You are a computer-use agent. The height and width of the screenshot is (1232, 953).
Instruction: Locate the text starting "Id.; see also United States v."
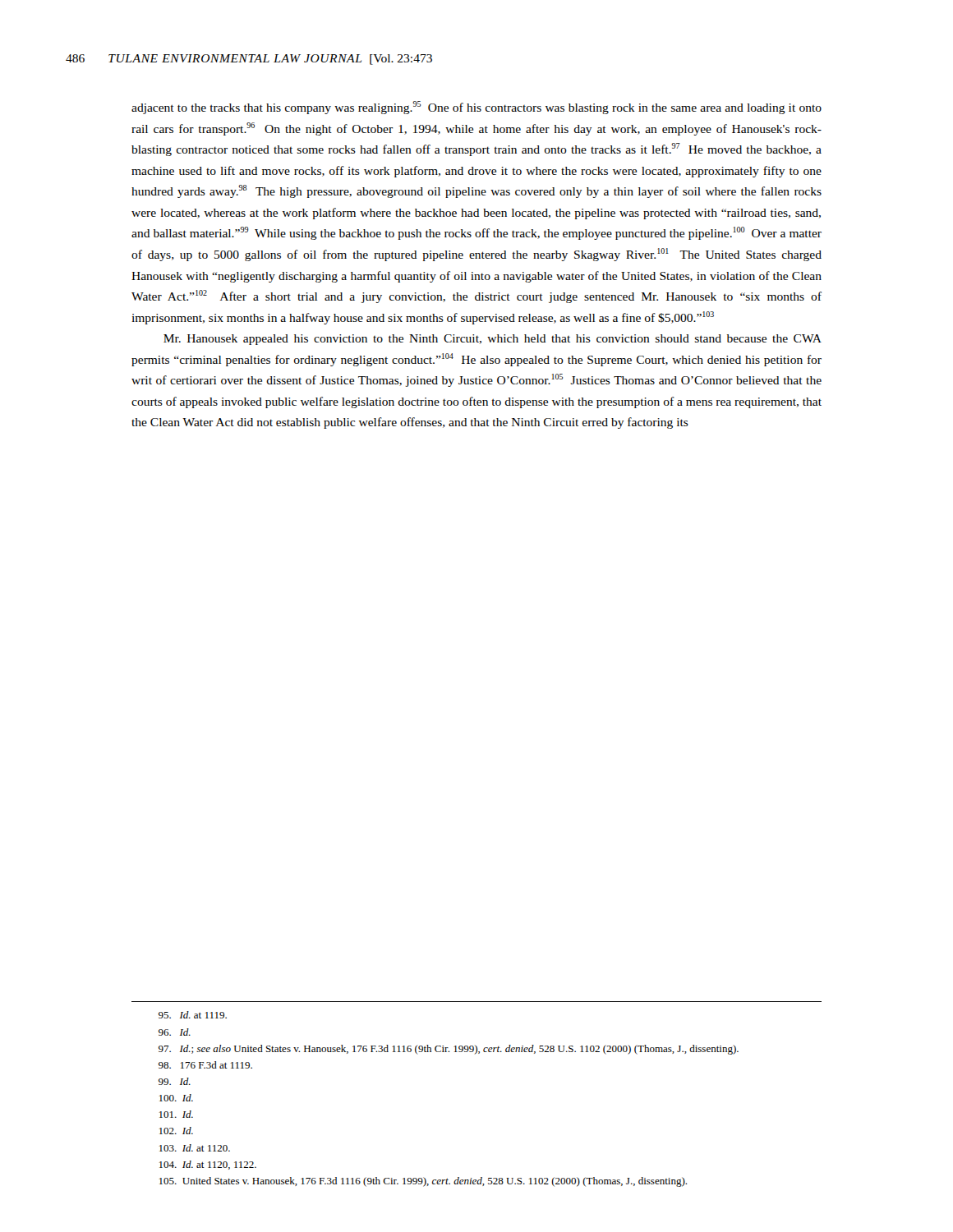coord(476,1049)
